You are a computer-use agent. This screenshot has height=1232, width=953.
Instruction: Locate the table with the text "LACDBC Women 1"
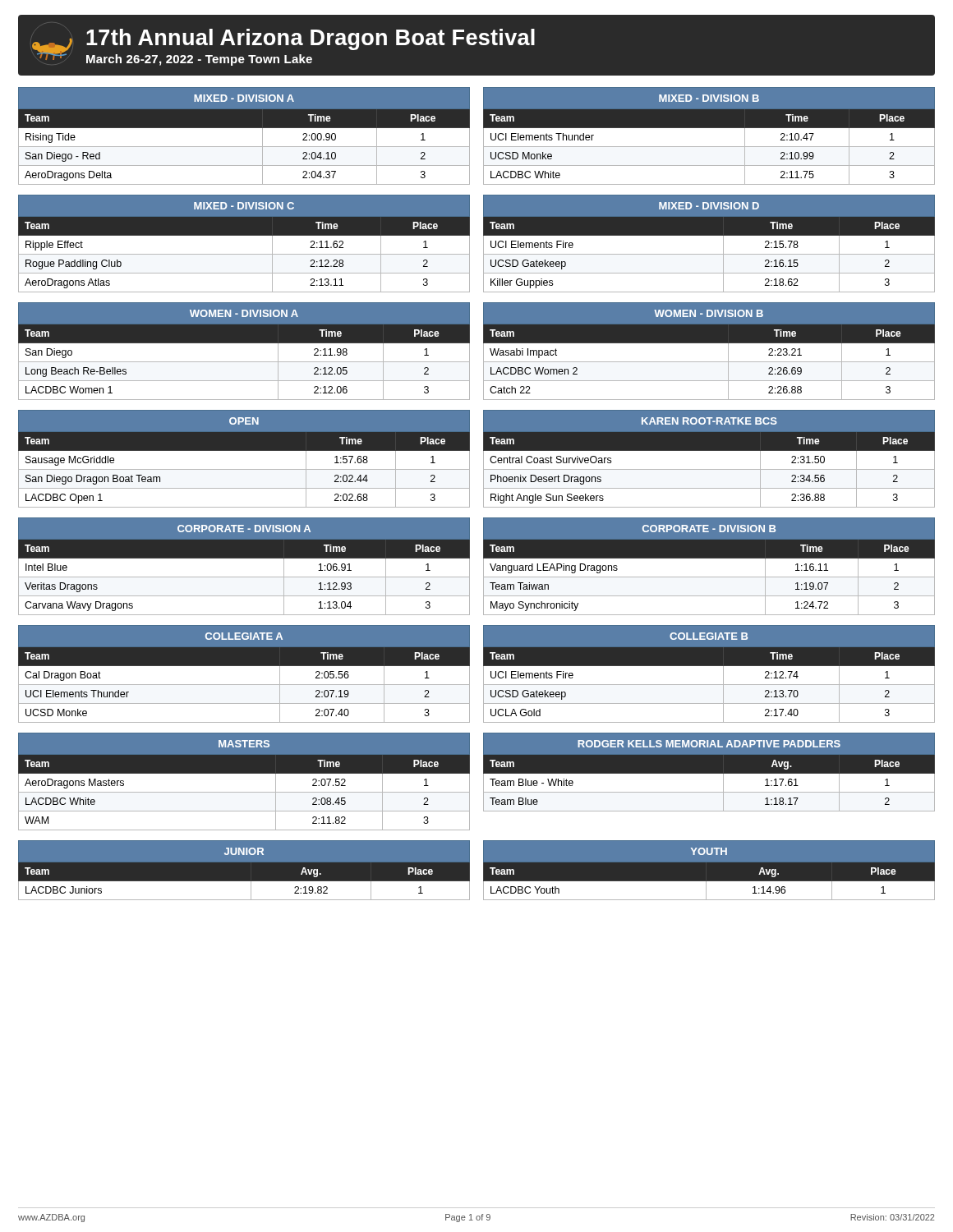(x=244, y=351)
